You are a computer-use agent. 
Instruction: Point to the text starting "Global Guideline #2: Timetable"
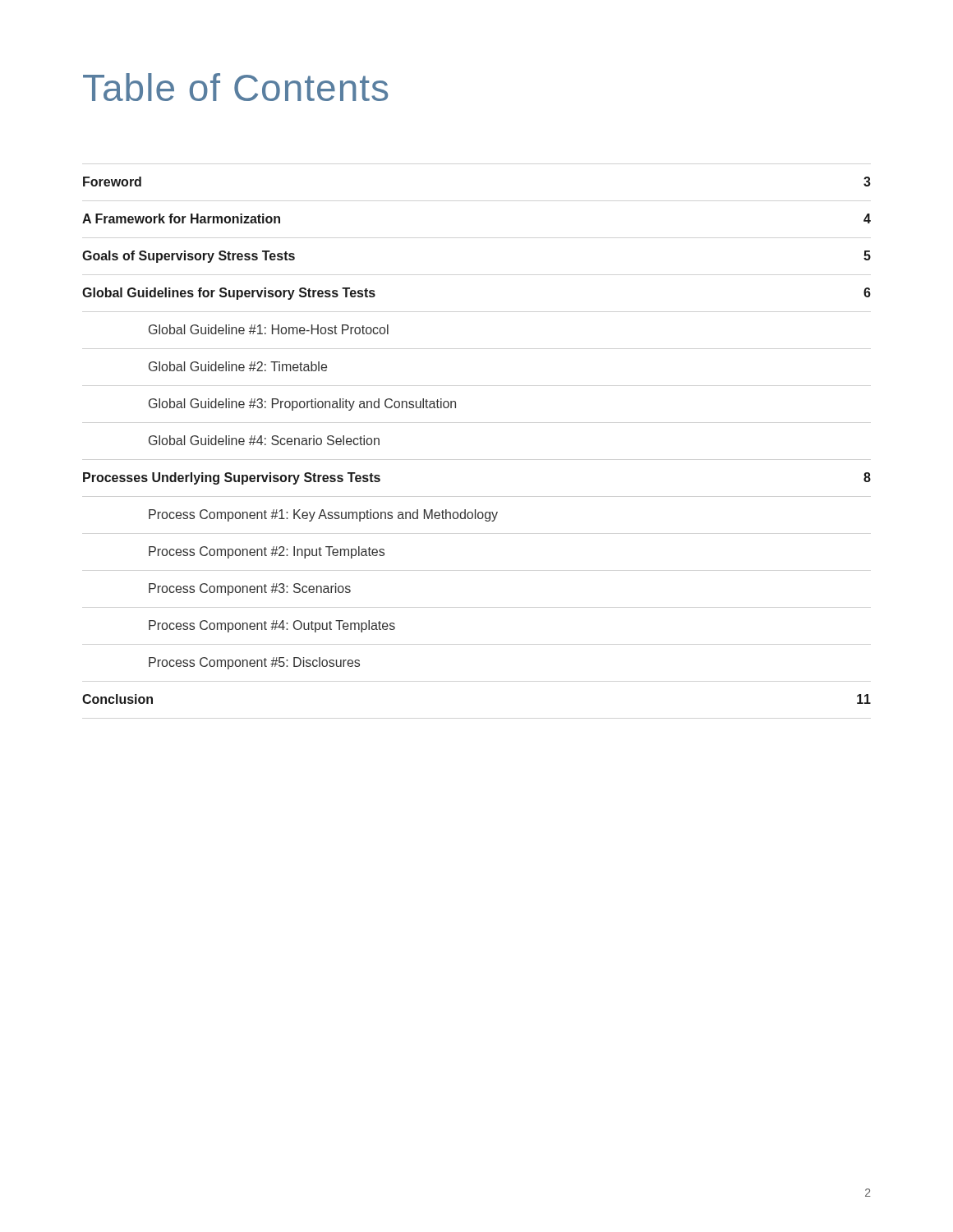(x=205, y=367)
